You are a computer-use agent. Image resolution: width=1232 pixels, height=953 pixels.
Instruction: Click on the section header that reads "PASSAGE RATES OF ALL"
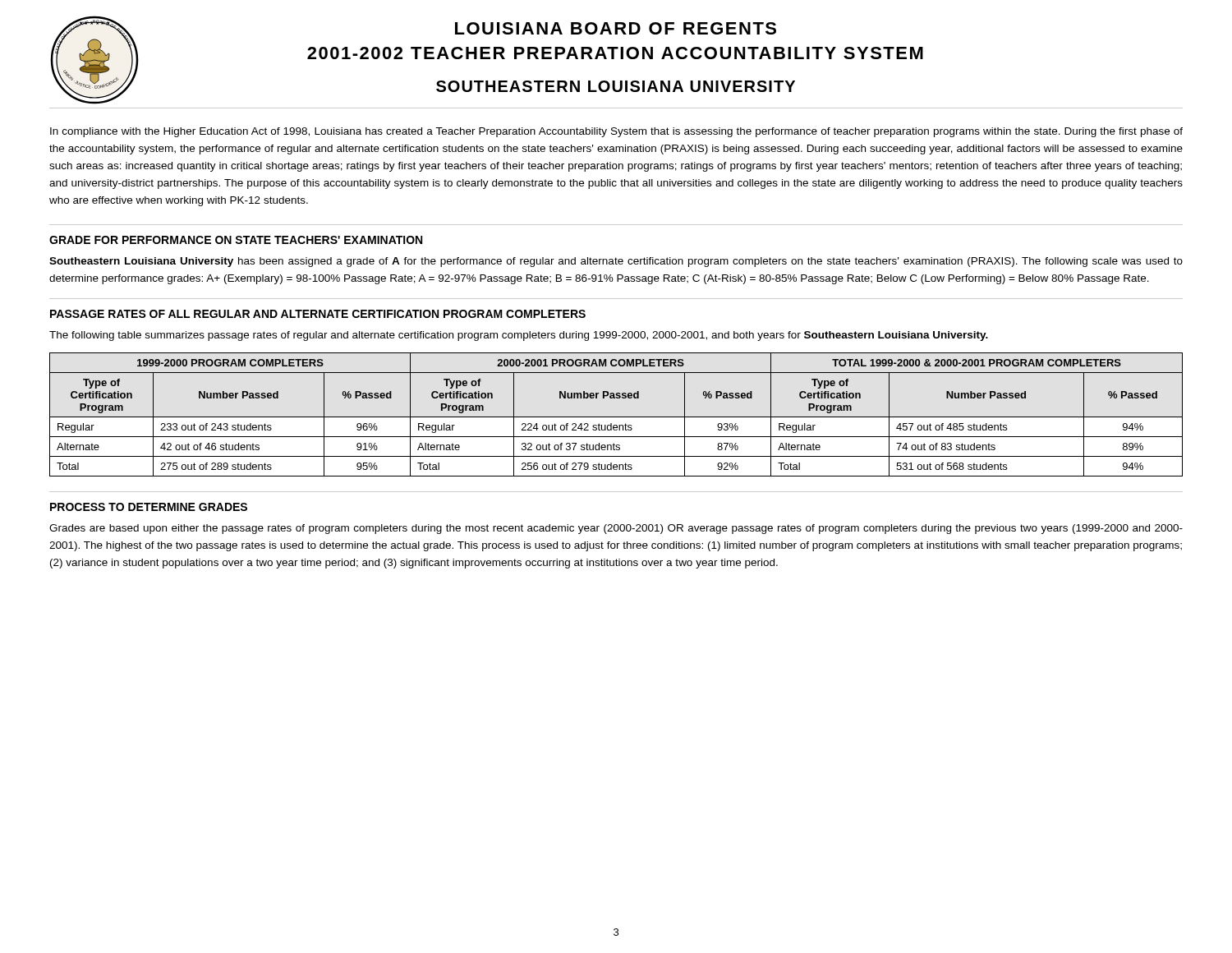[318, 314]
